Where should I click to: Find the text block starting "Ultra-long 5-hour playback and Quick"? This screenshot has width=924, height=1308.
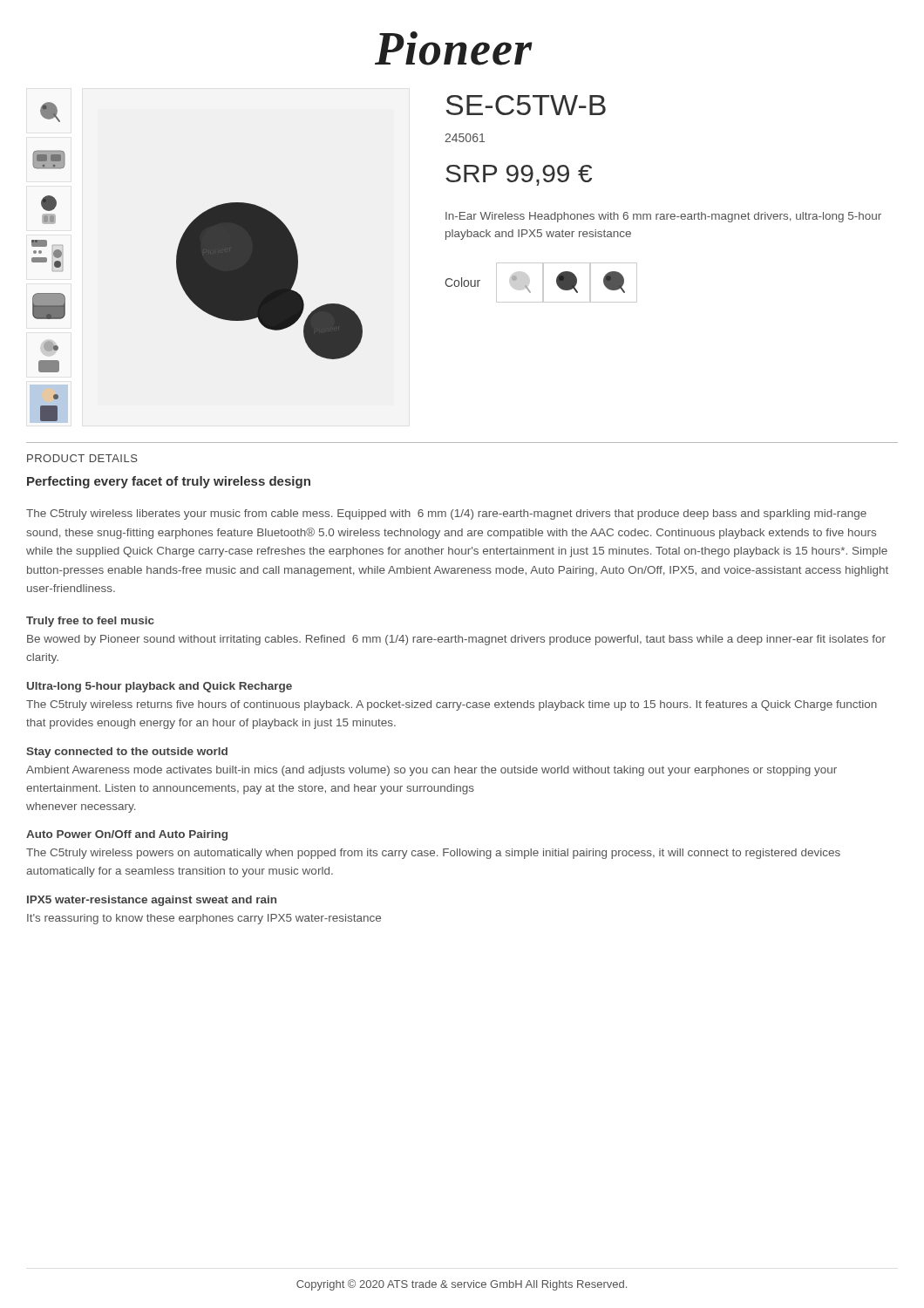159,686
